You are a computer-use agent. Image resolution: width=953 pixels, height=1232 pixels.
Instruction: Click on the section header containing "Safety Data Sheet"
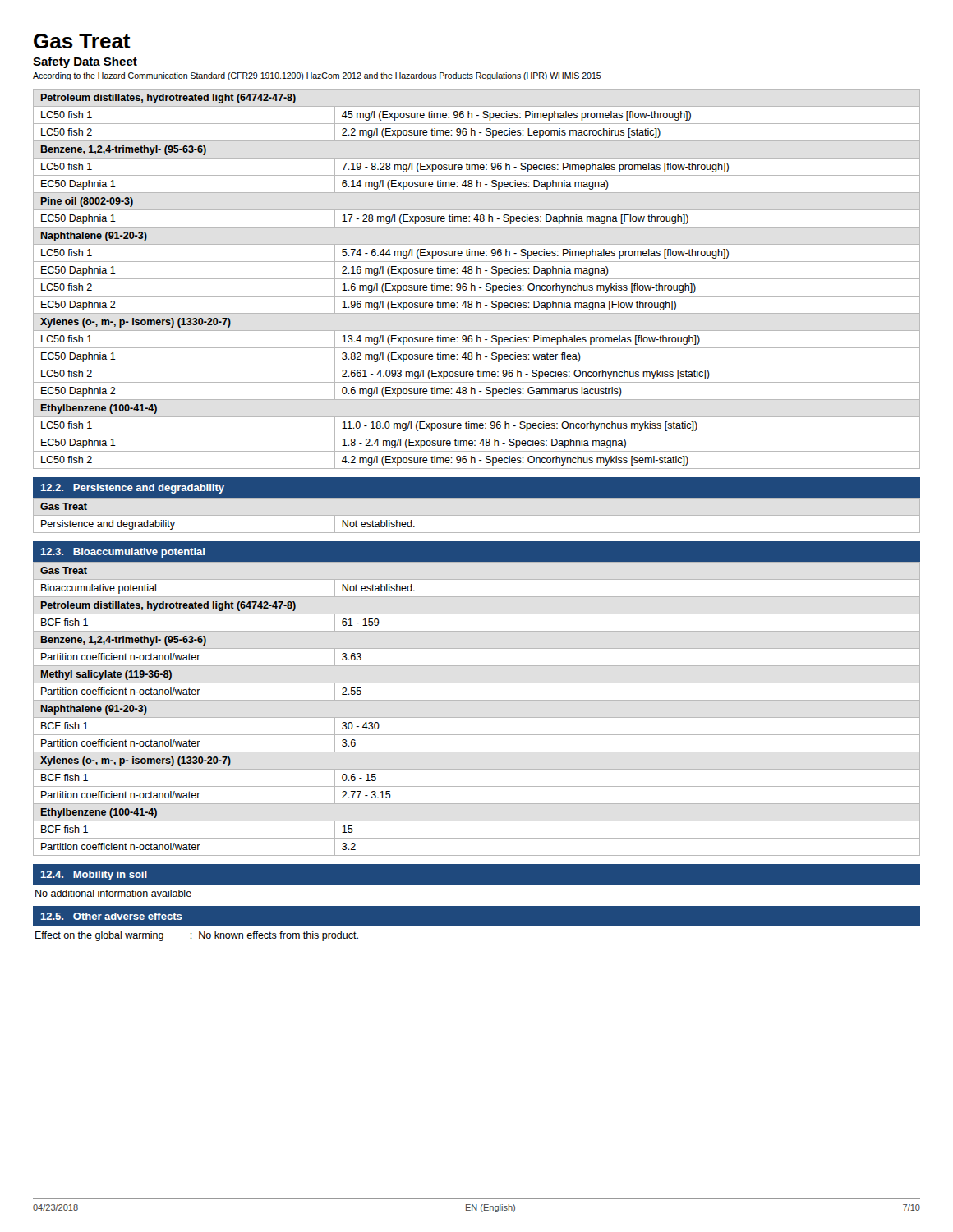(x=476, y=61)
